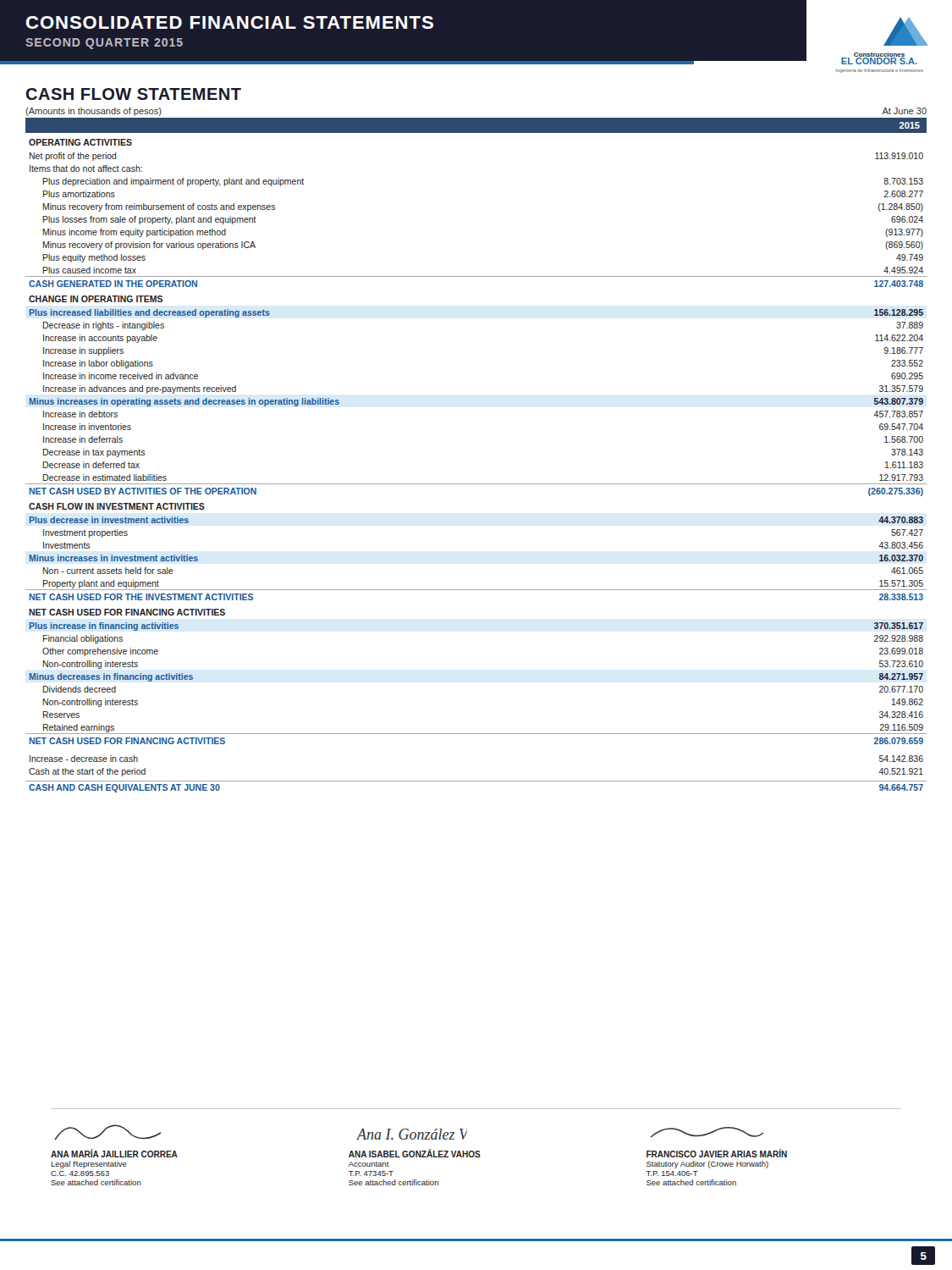Find a table
952x1270 pixels.
(476, 456)
